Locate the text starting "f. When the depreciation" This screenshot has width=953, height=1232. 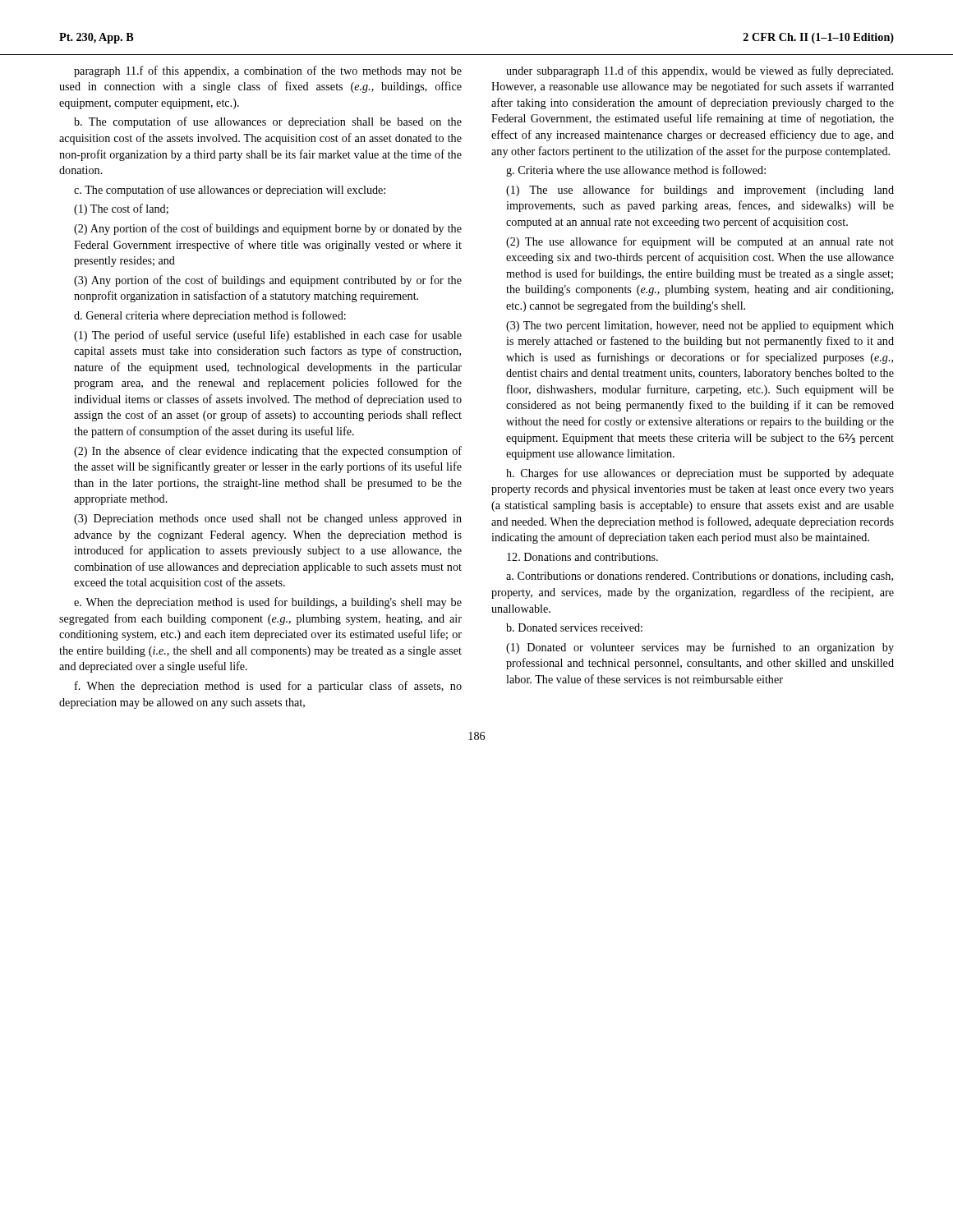coord(260,694)
